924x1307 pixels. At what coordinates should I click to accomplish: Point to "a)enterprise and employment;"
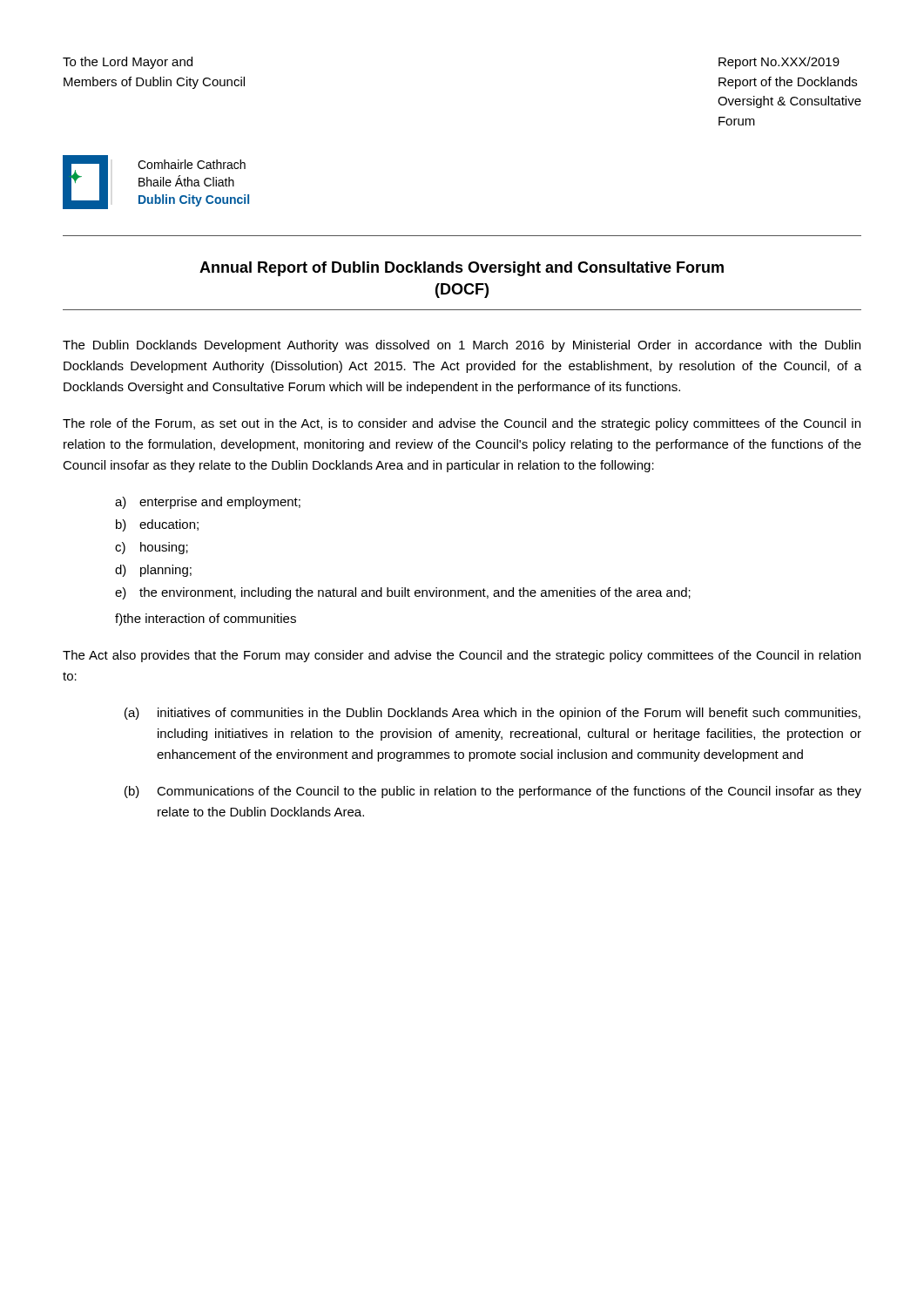pos(208,503)
